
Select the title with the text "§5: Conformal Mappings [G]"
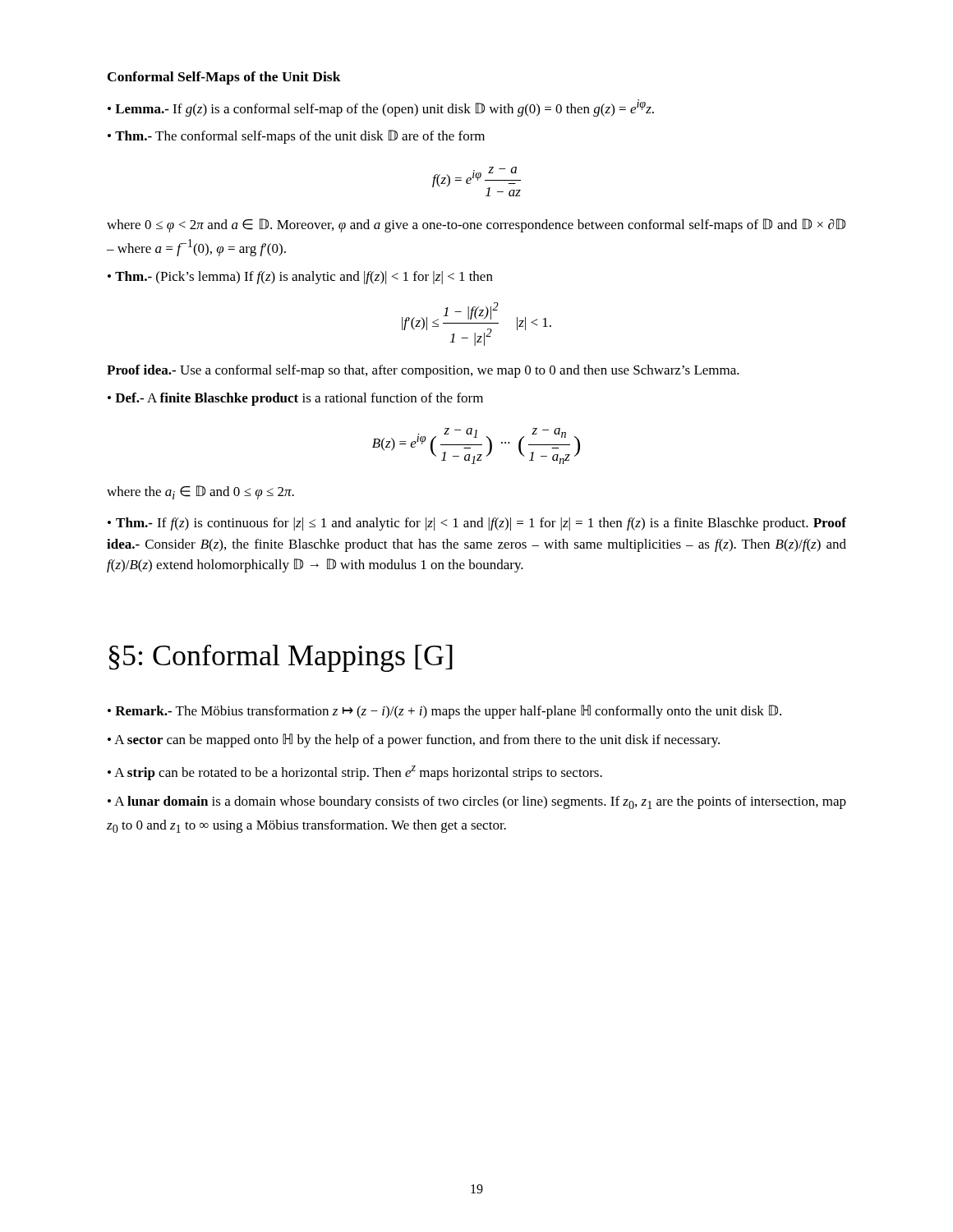(x=281, y=655)
